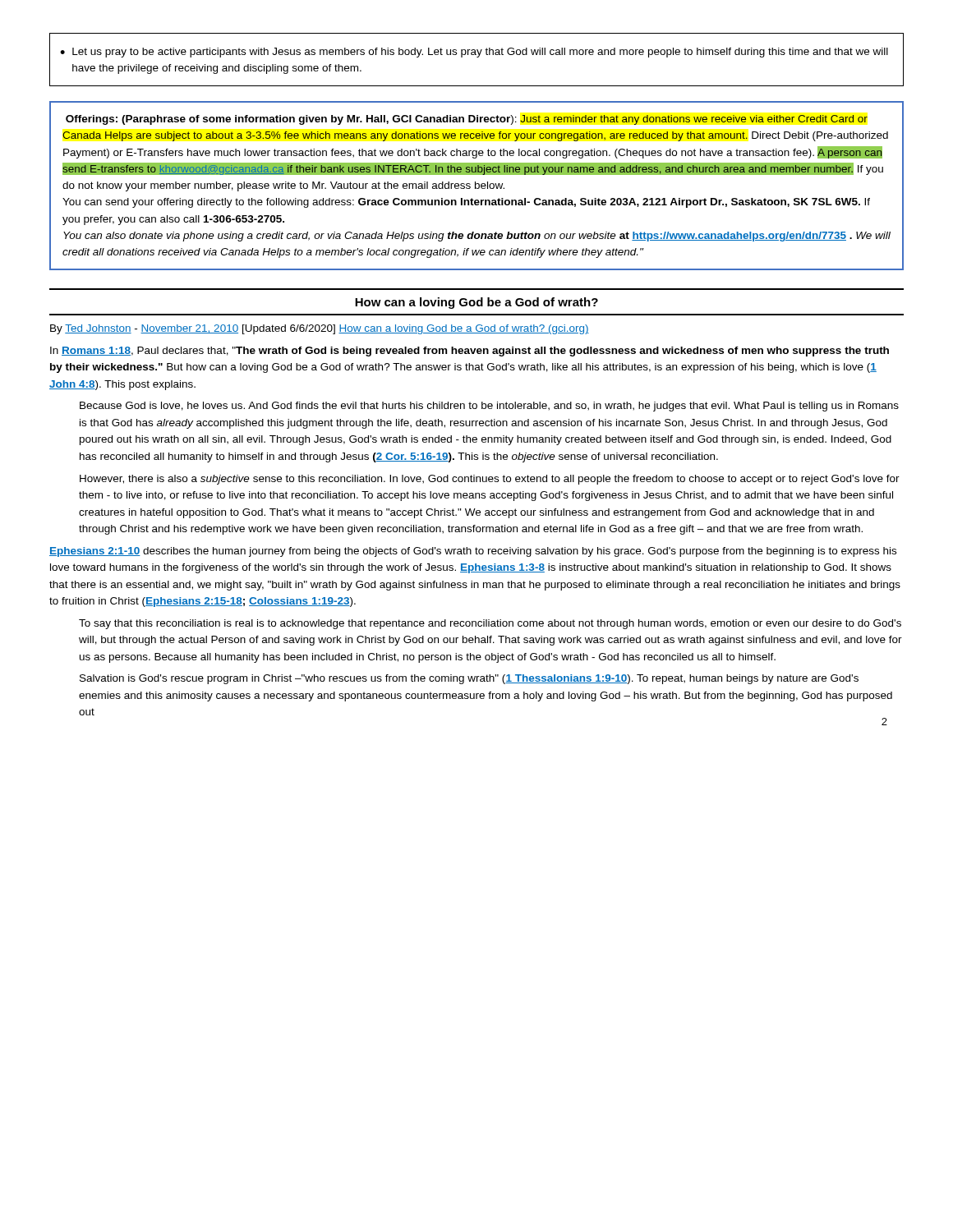The width and height of the screenshot is (953, 1232).
Task: Point to the block beginning "• Let us pray"
Action: click(x=475, y=60)
